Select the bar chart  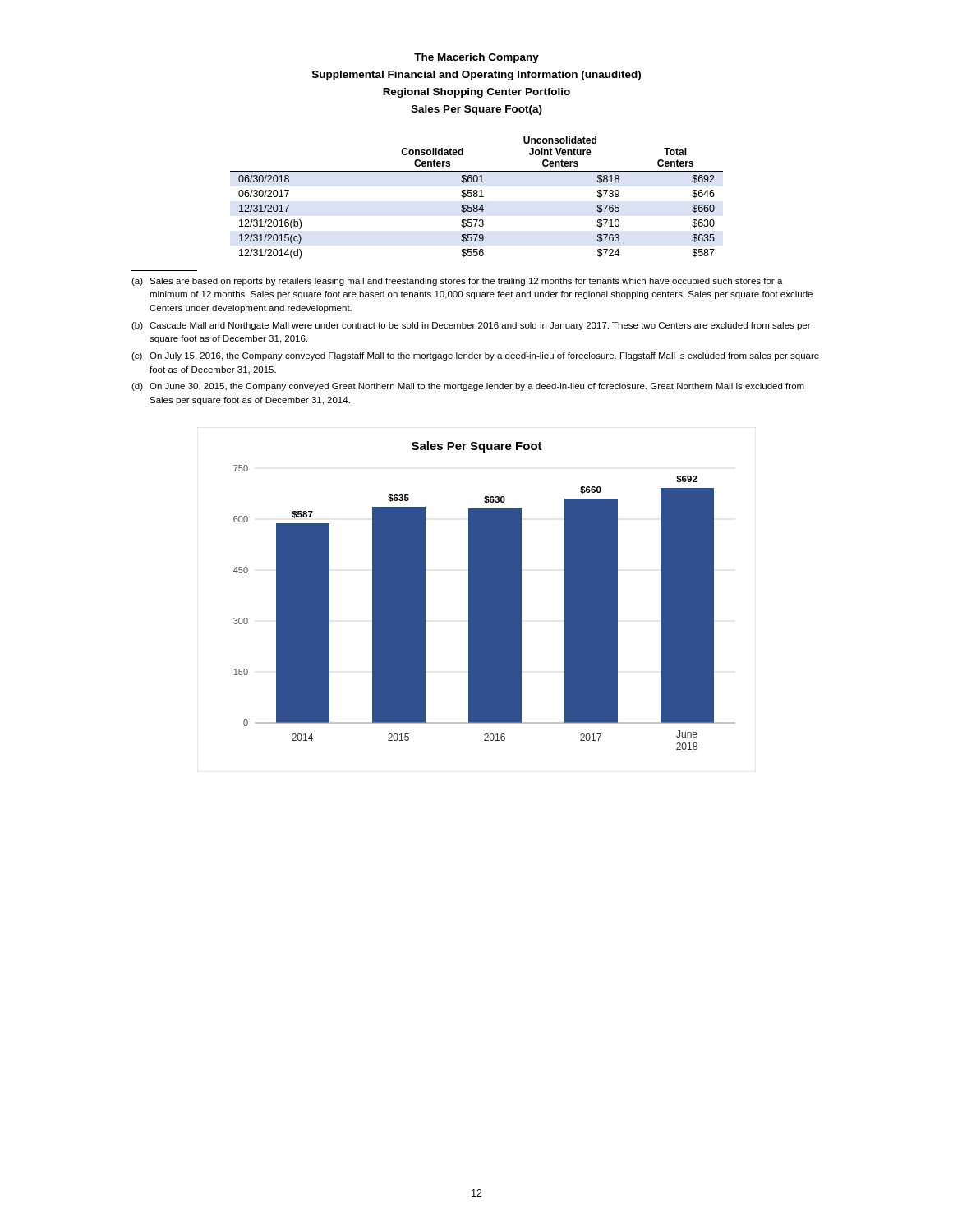click(476, 601)
